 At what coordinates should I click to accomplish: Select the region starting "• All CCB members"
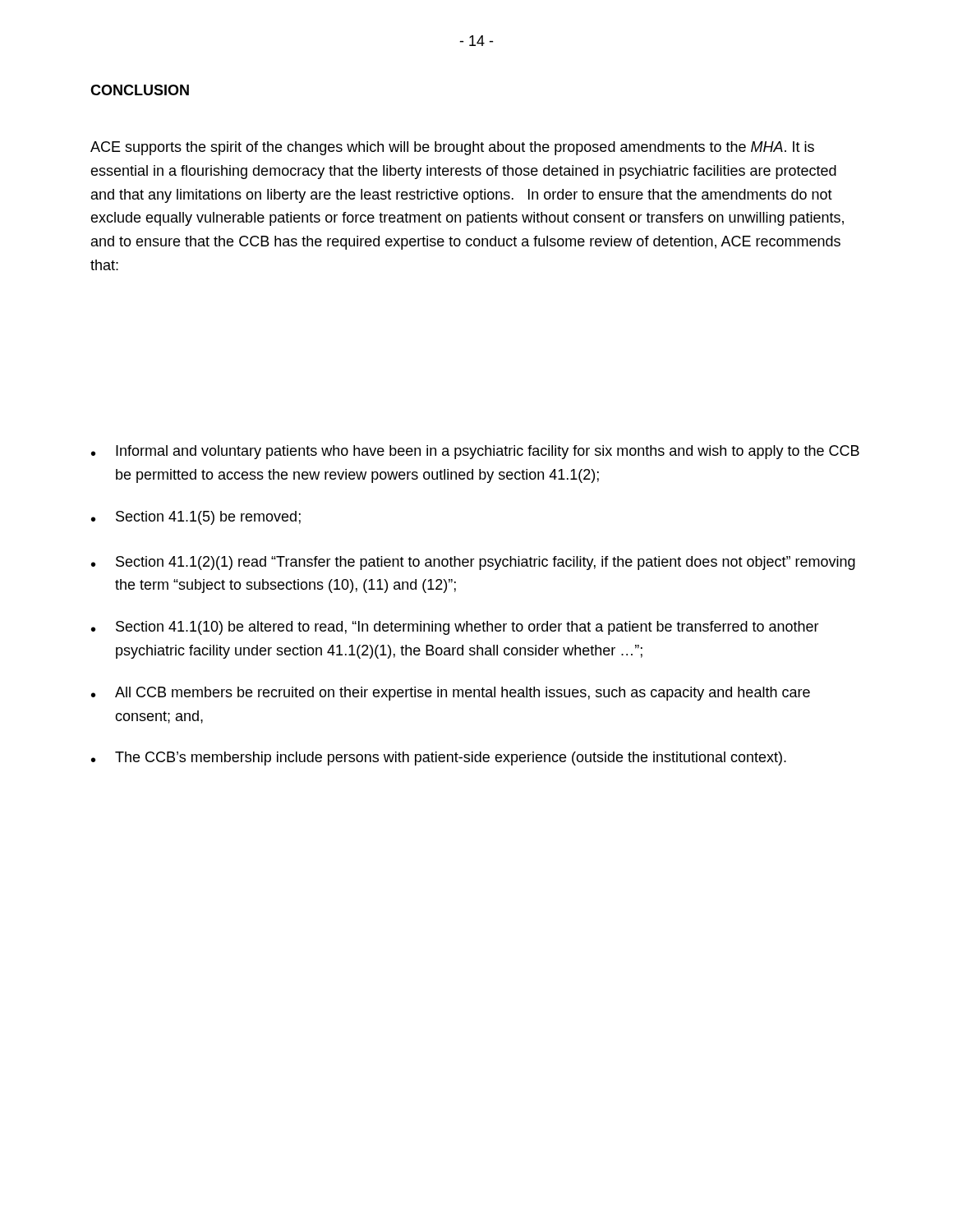click(x=476, y=704)
